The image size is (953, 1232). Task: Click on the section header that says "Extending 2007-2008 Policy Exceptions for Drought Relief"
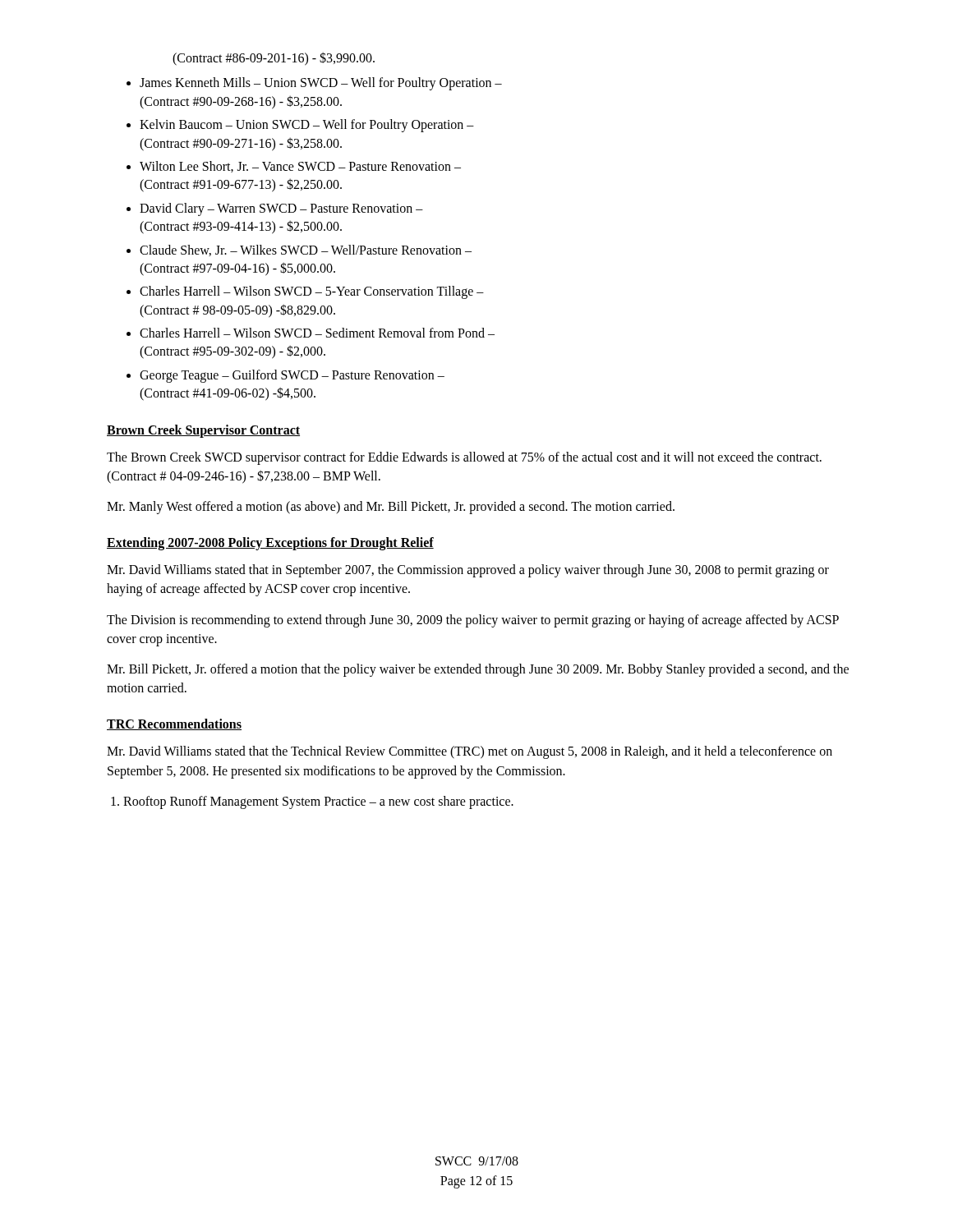coord(270,543)
